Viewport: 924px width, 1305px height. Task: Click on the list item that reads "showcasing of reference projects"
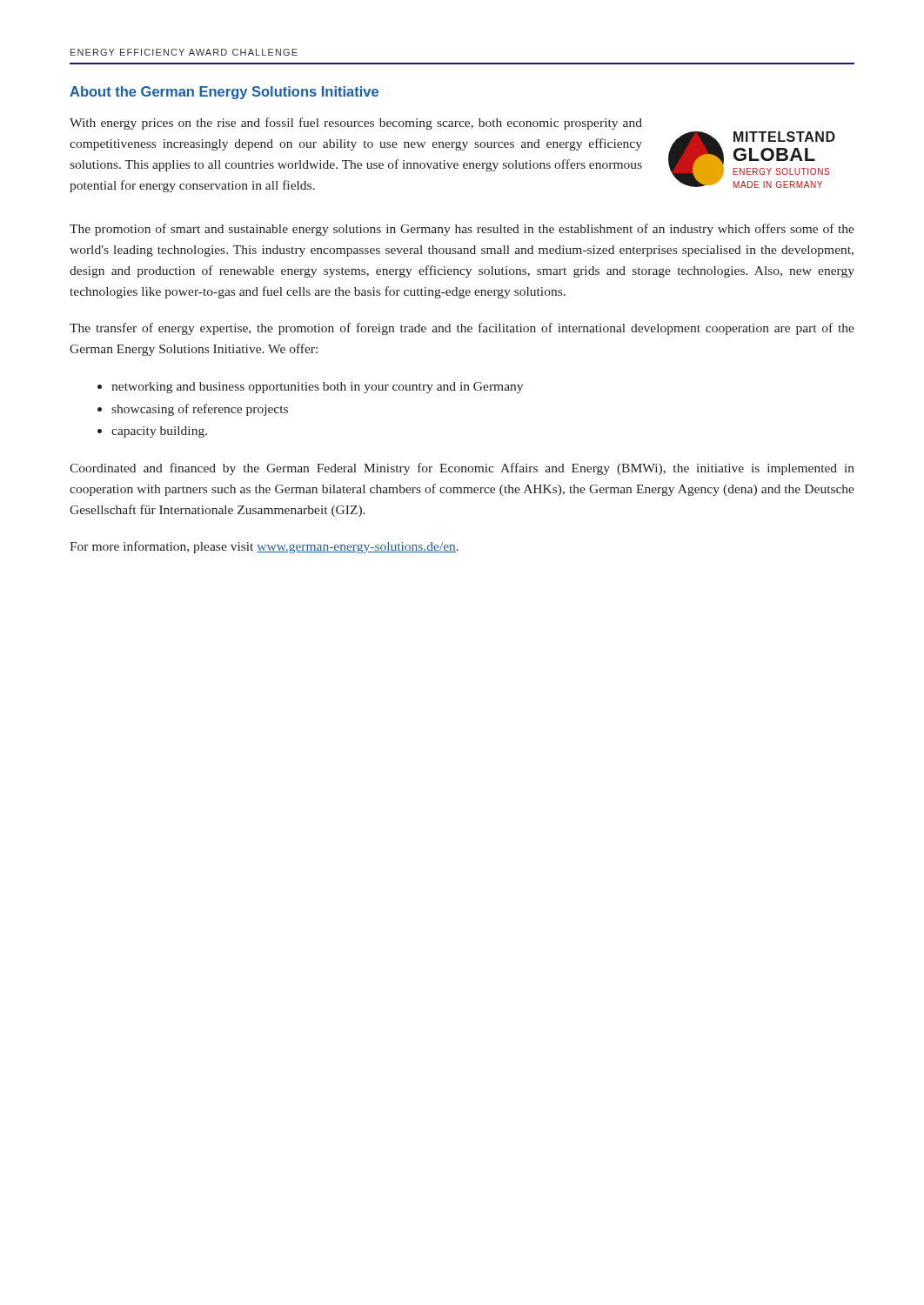(x=200, y=408)
